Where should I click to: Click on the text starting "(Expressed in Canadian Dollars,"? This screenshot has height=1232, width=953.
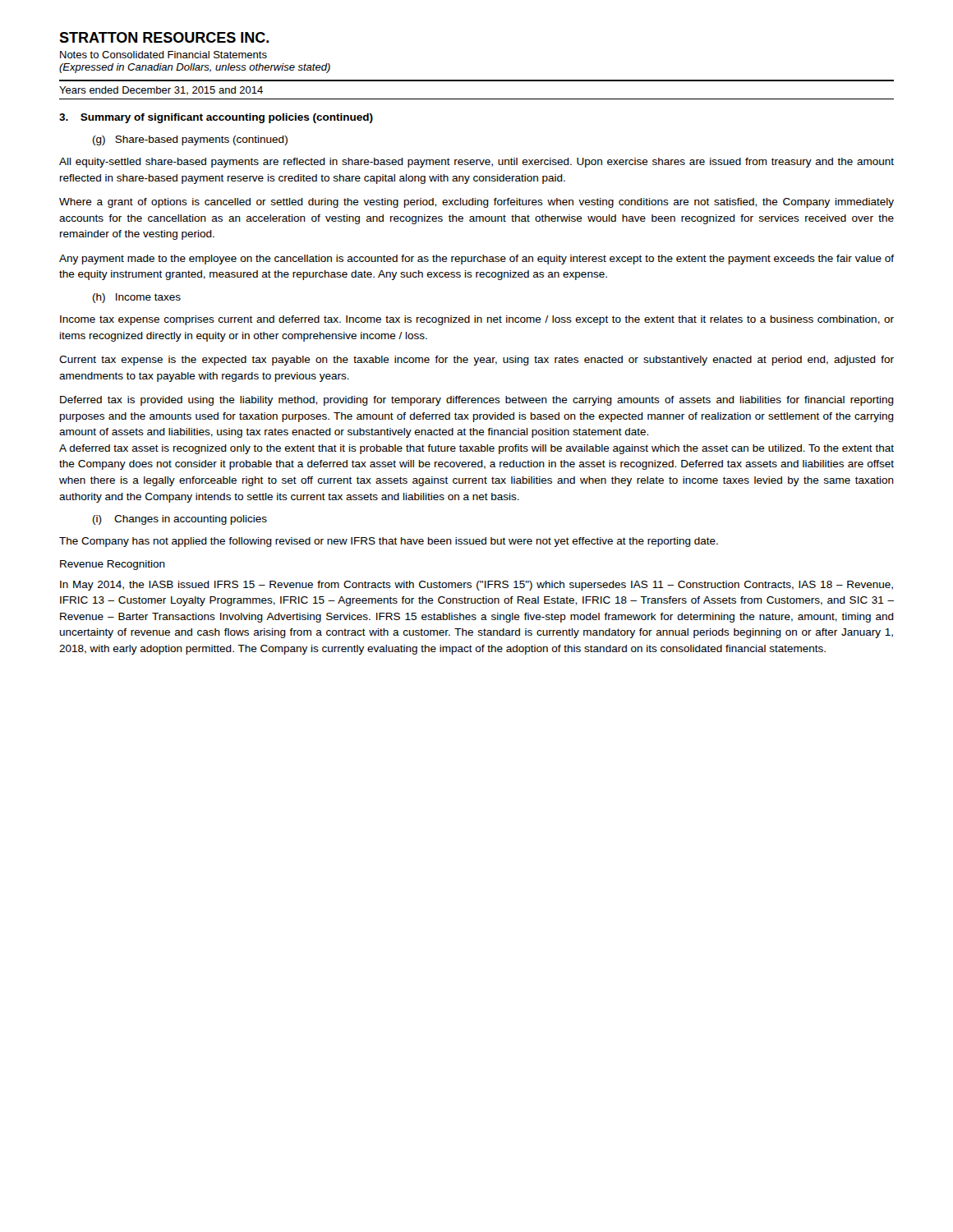click(195, 67)
